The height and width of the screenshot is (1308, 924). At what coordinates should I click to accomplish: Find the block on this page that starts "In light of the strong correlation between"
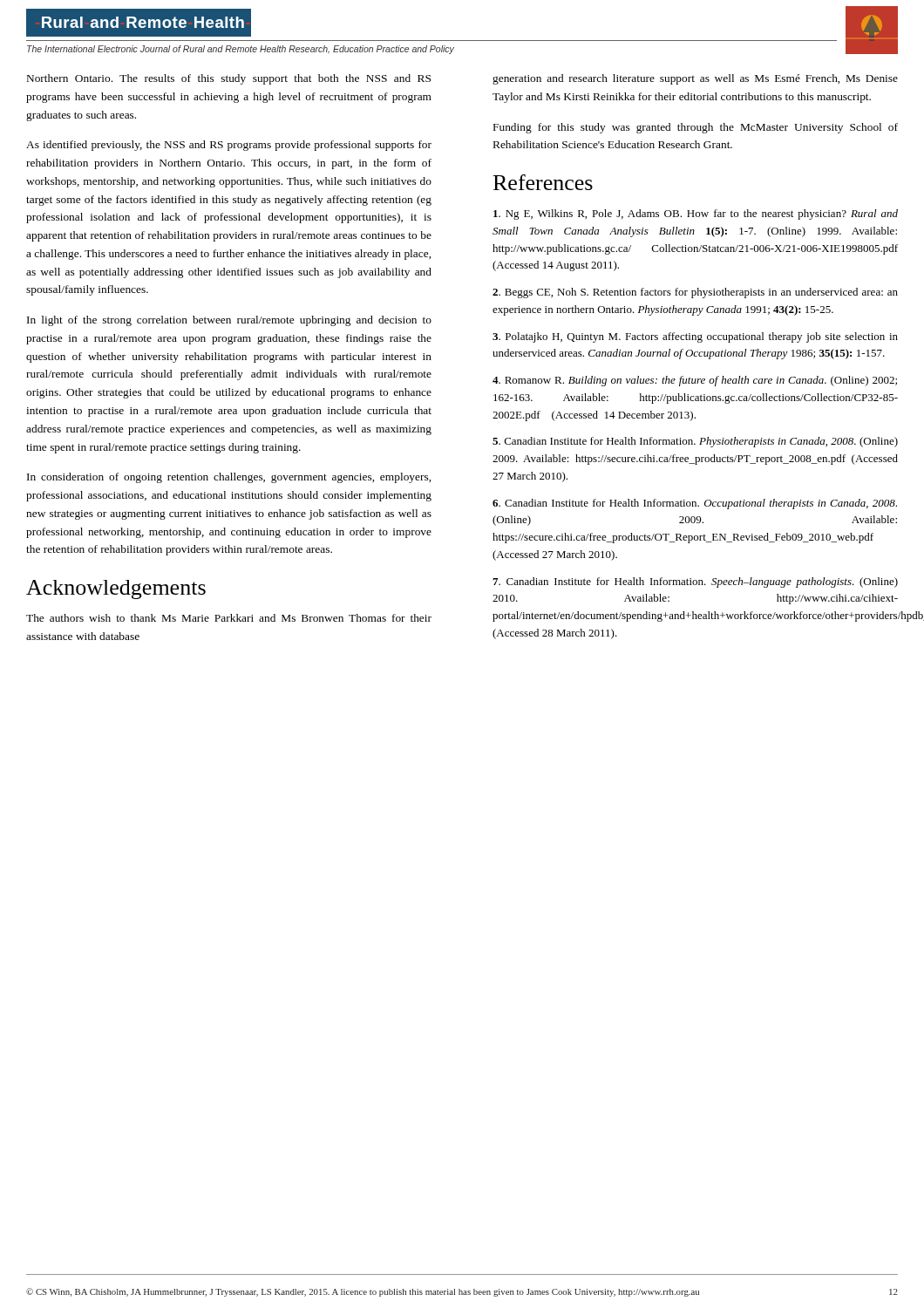point(229,383)
